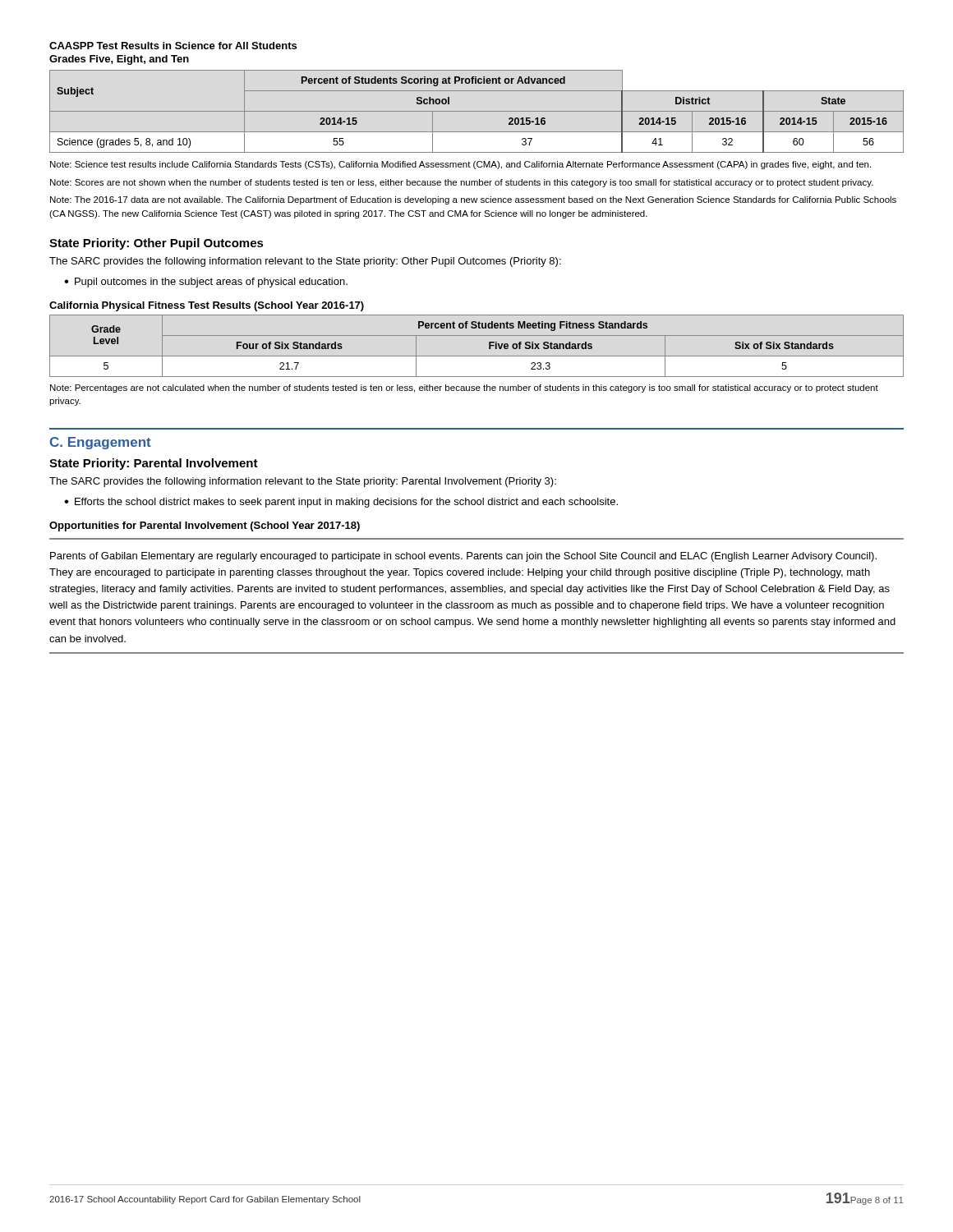Click the passage that begins "Parents of Gabilan Elementary are regularly encouraged to"
Image resolution: width=953 pixels, height=1232 pixels.
pos(476,597)
